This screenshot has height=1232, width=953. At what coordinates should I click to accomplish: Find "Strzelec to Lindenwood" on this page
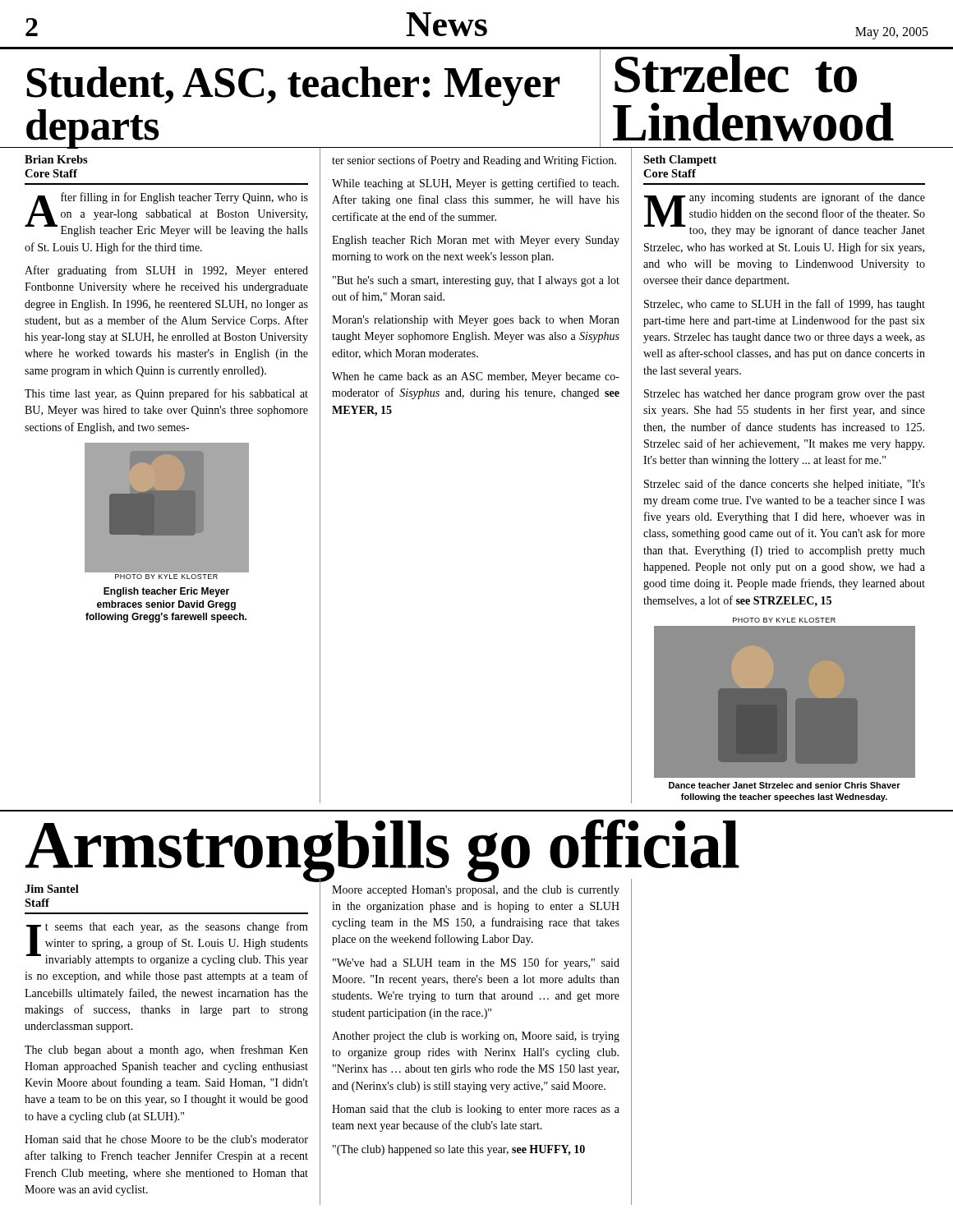(x=753, y=98)
